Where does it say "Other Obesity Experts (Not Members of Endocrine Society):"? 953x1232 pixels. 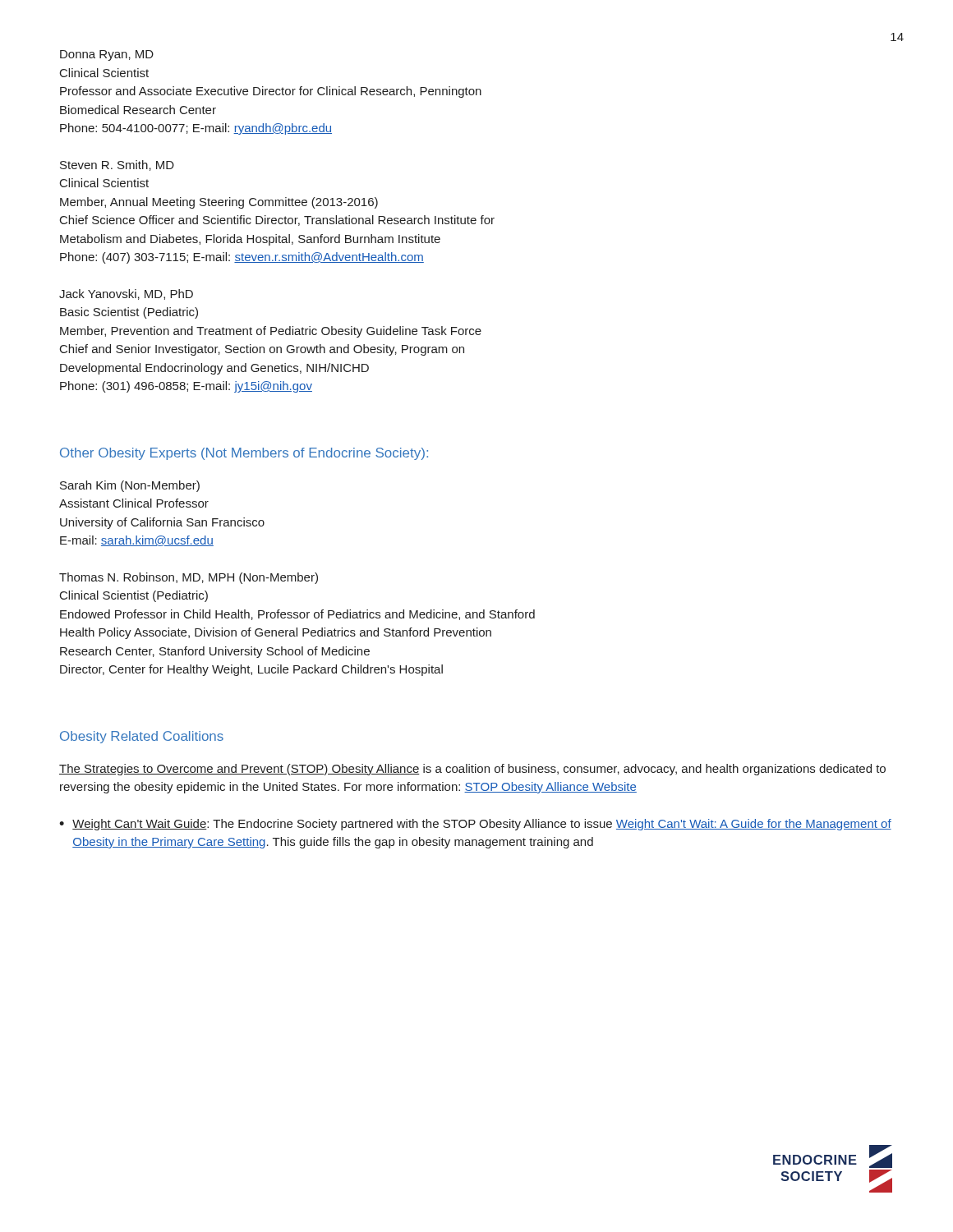click(244, 453)
